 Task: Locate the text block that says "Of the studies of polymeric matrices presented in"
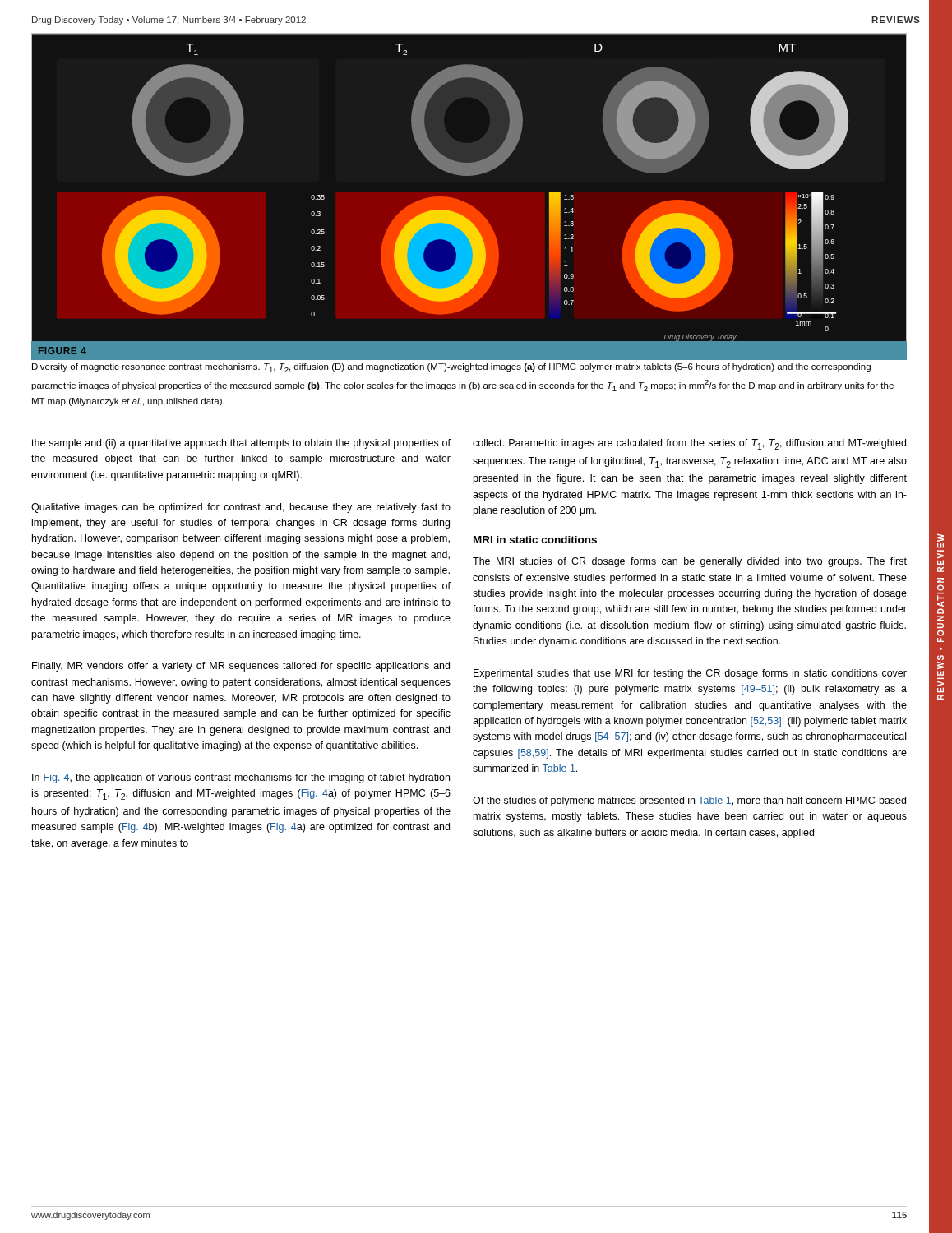click(690, 816)
